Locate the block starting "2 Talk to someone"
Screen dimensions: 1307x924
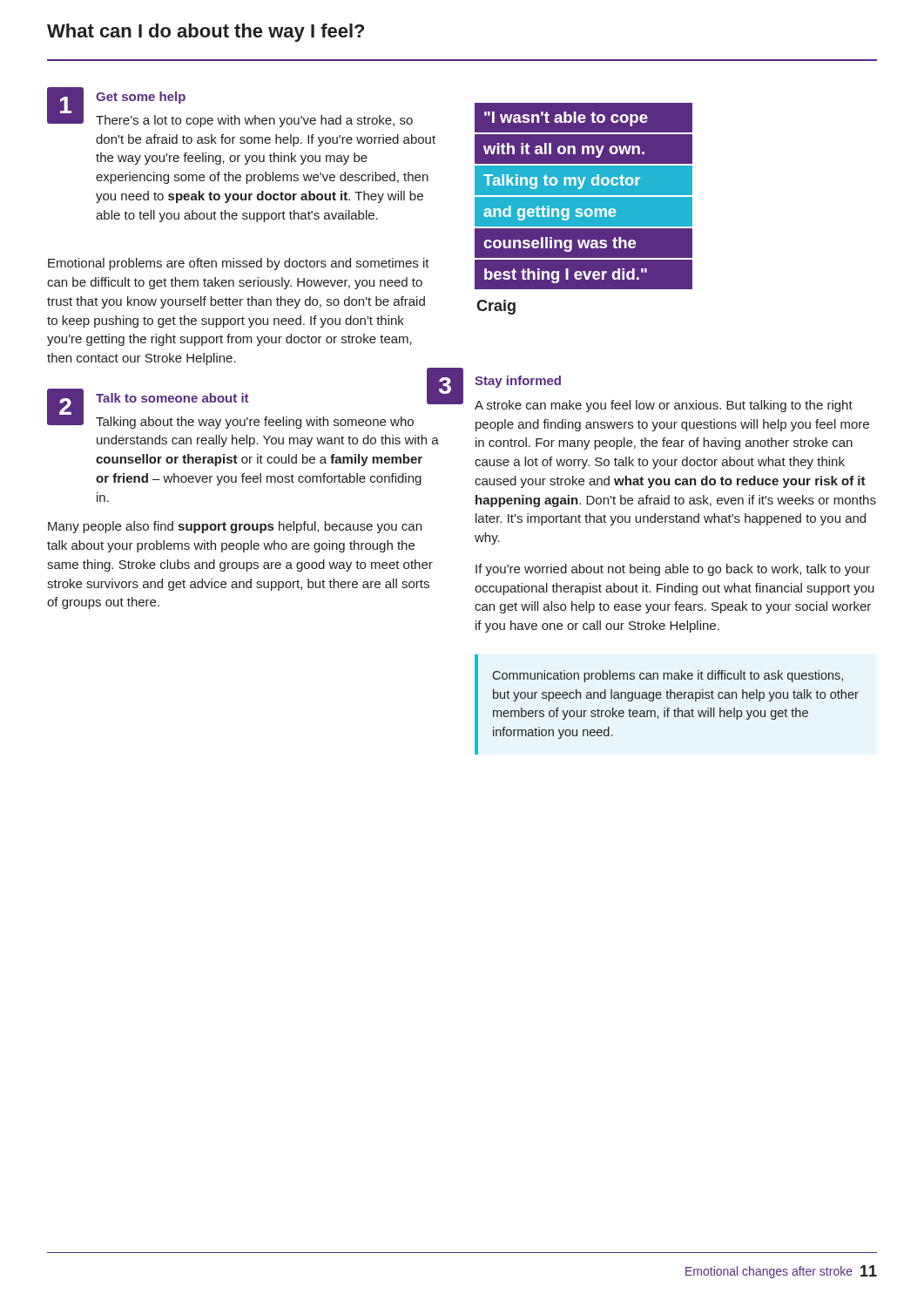[x=243, y=453]
